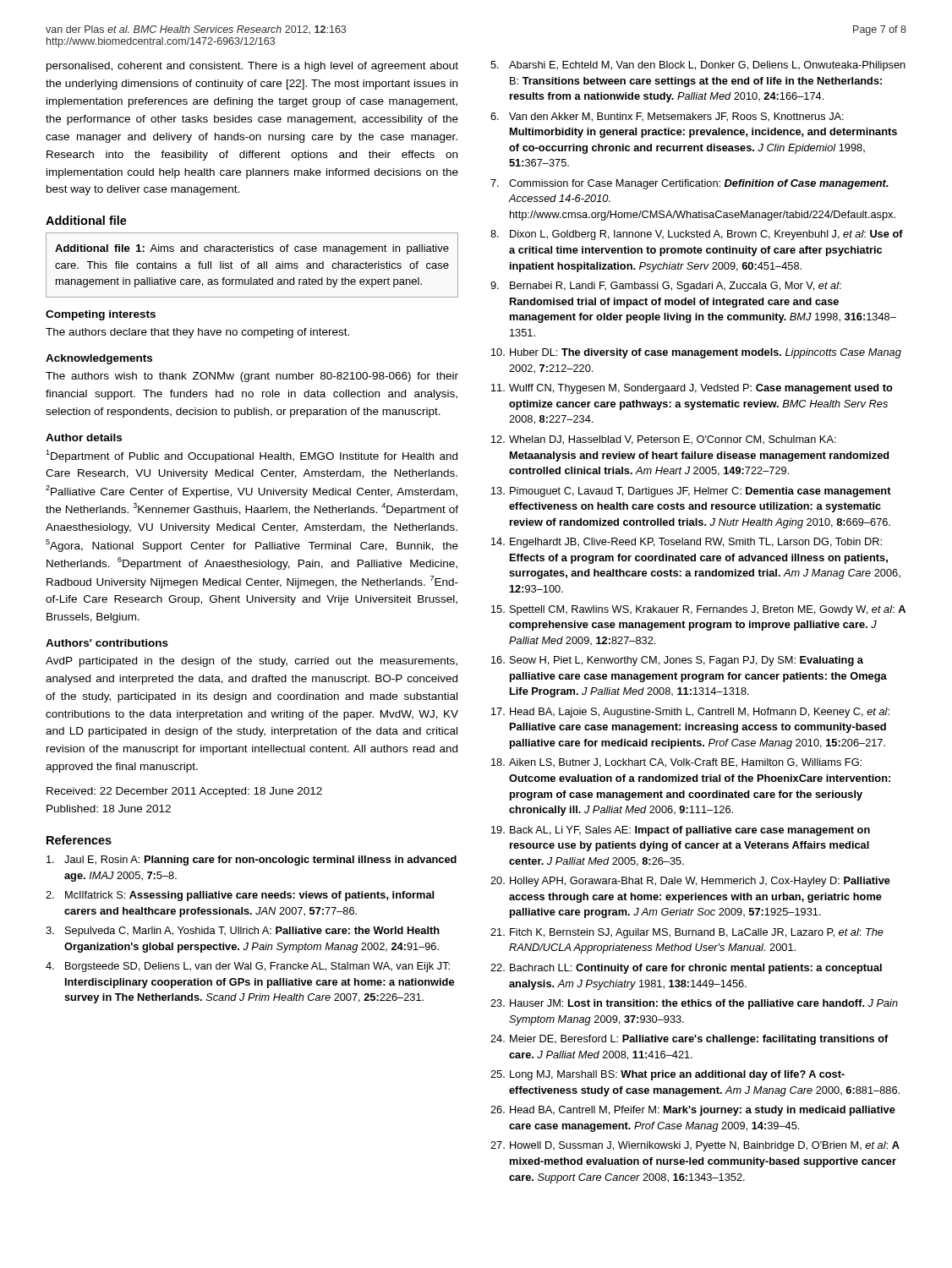Navigate to the text block starting "The authors wish to thank ZONMw"
Viewport: 952px width, 1268px height.
click(x=252, y=394)
